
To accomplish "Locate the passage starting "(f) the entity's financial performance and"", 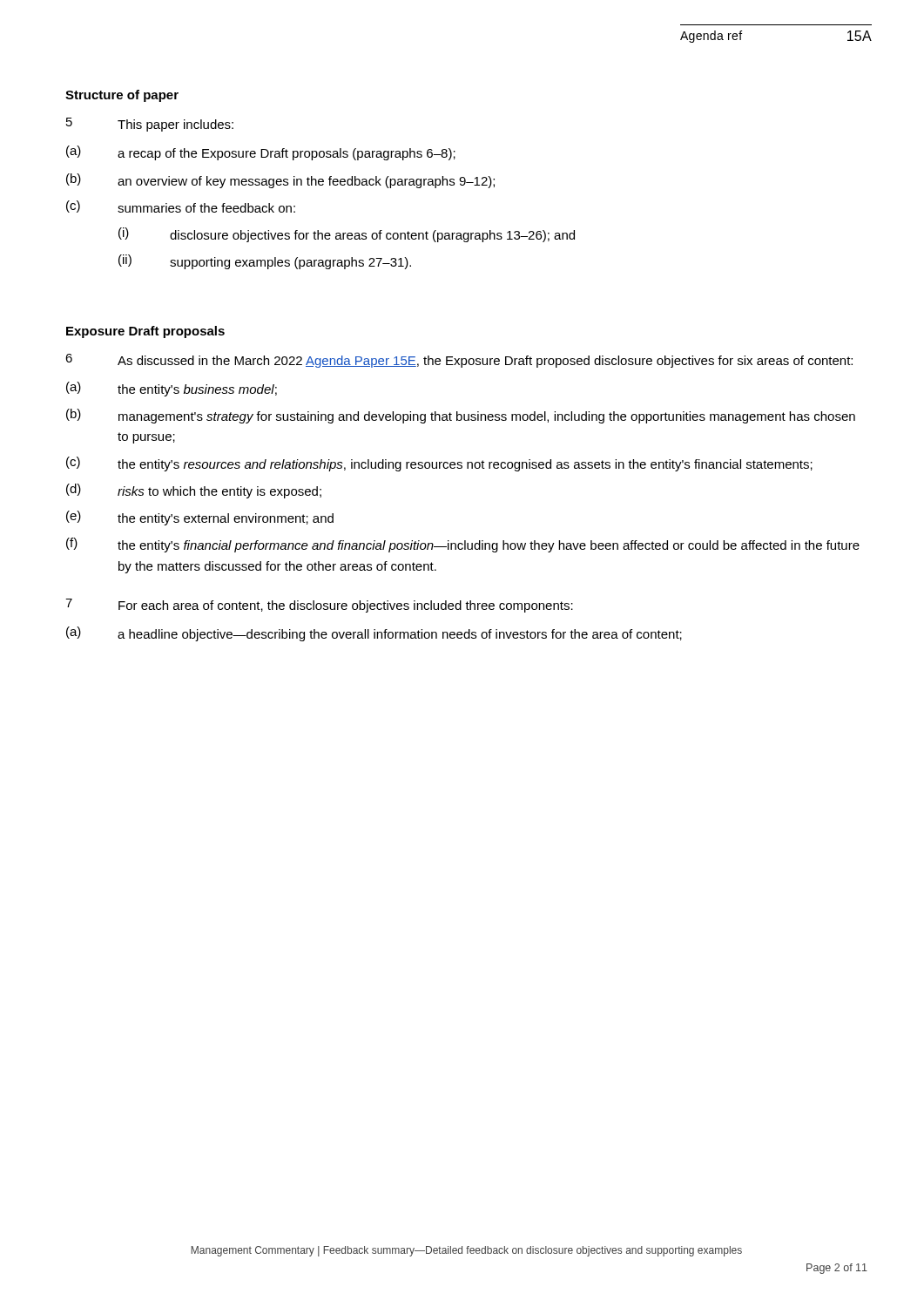I will click(x=466, y=555).
